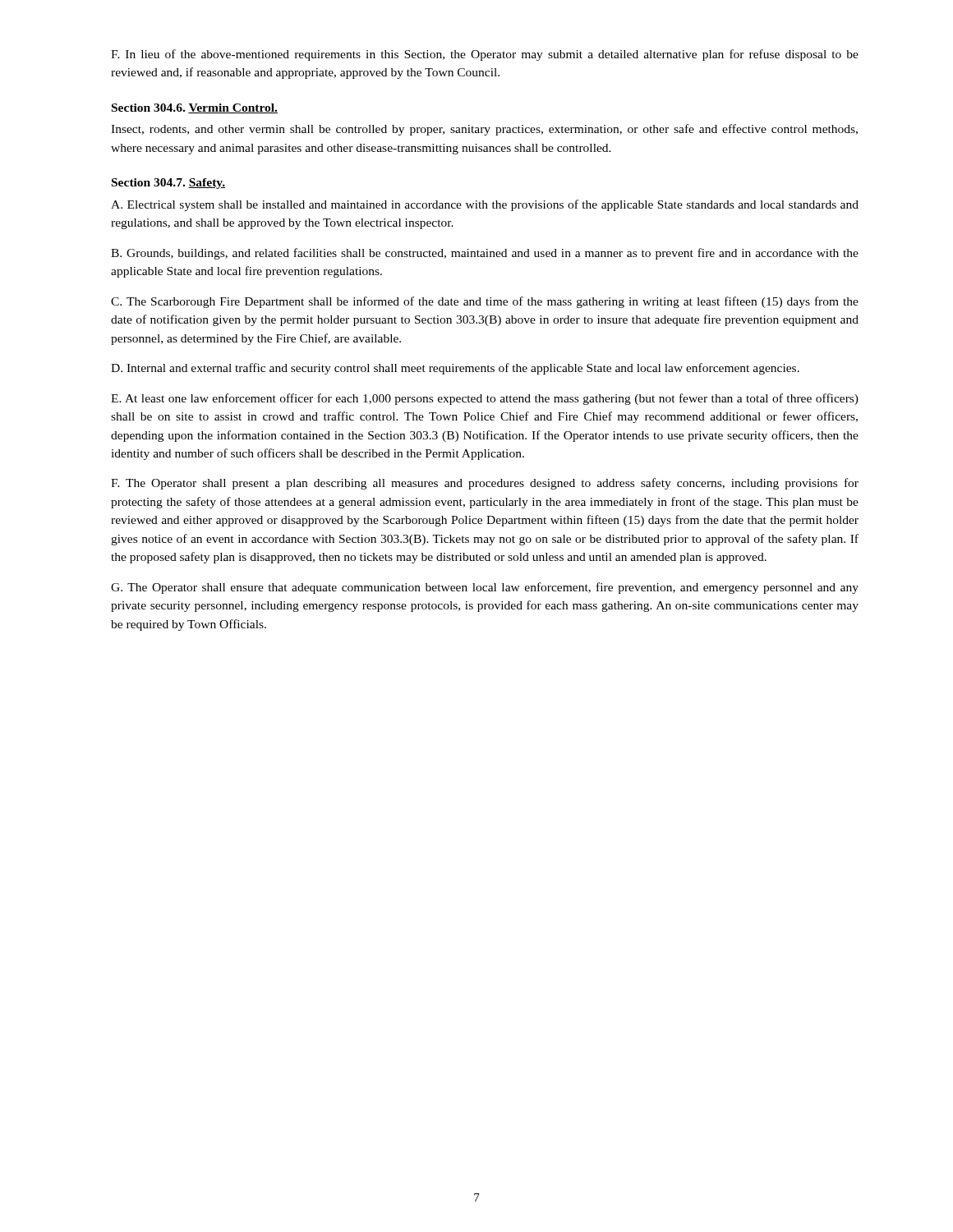Screen dimensions: 1232x953
Task: Navigate to the block starting "D. Internal and external"
Action: pos(485,368)
